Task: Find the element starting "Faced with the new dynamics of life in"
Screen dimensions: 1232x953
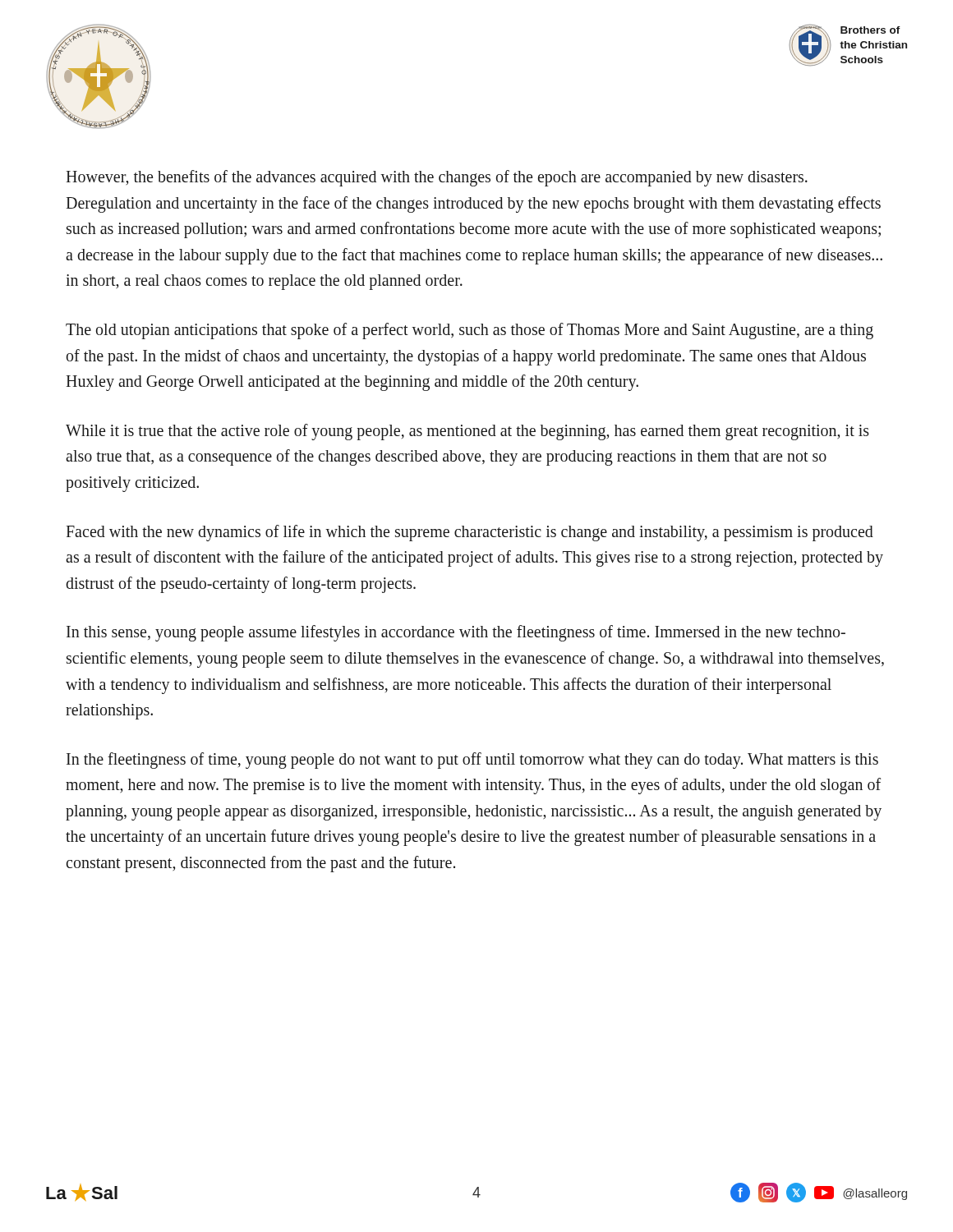Action: 476,558
